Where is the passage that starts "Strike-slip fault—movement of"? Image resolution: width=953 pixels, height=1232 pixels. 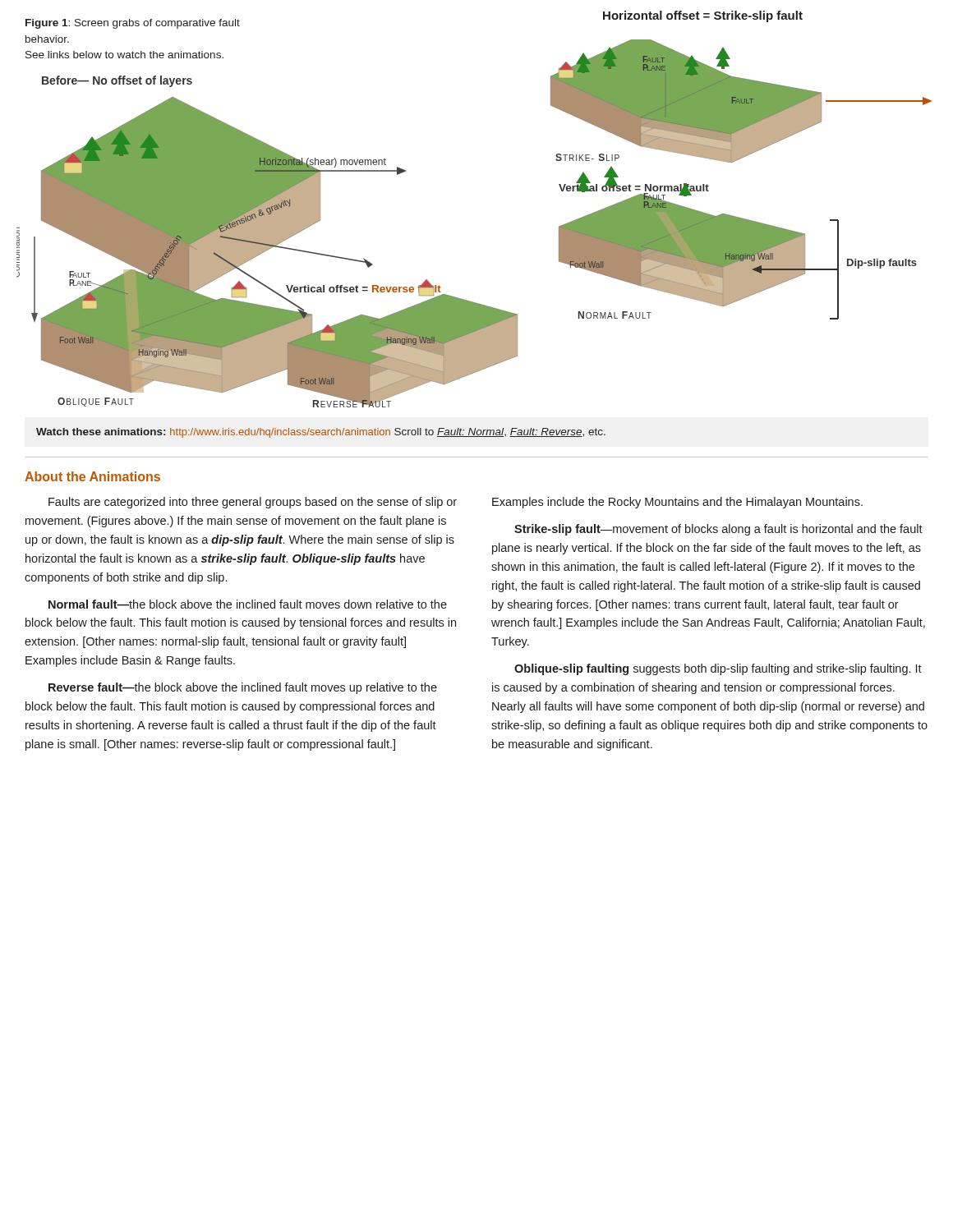coord(708,585)
